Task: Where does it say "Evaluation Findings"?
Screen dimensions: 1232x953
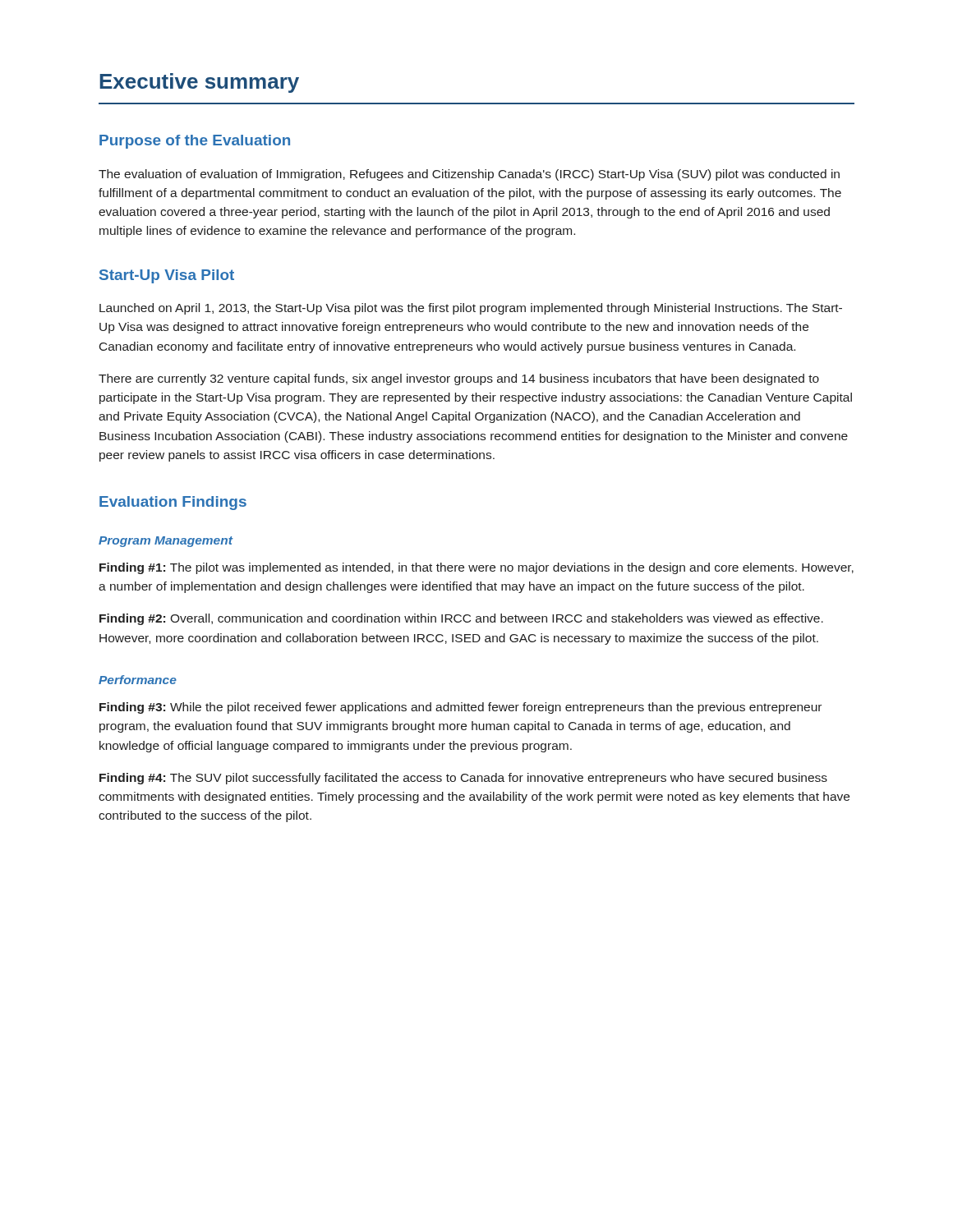Action: pos(173,503)
